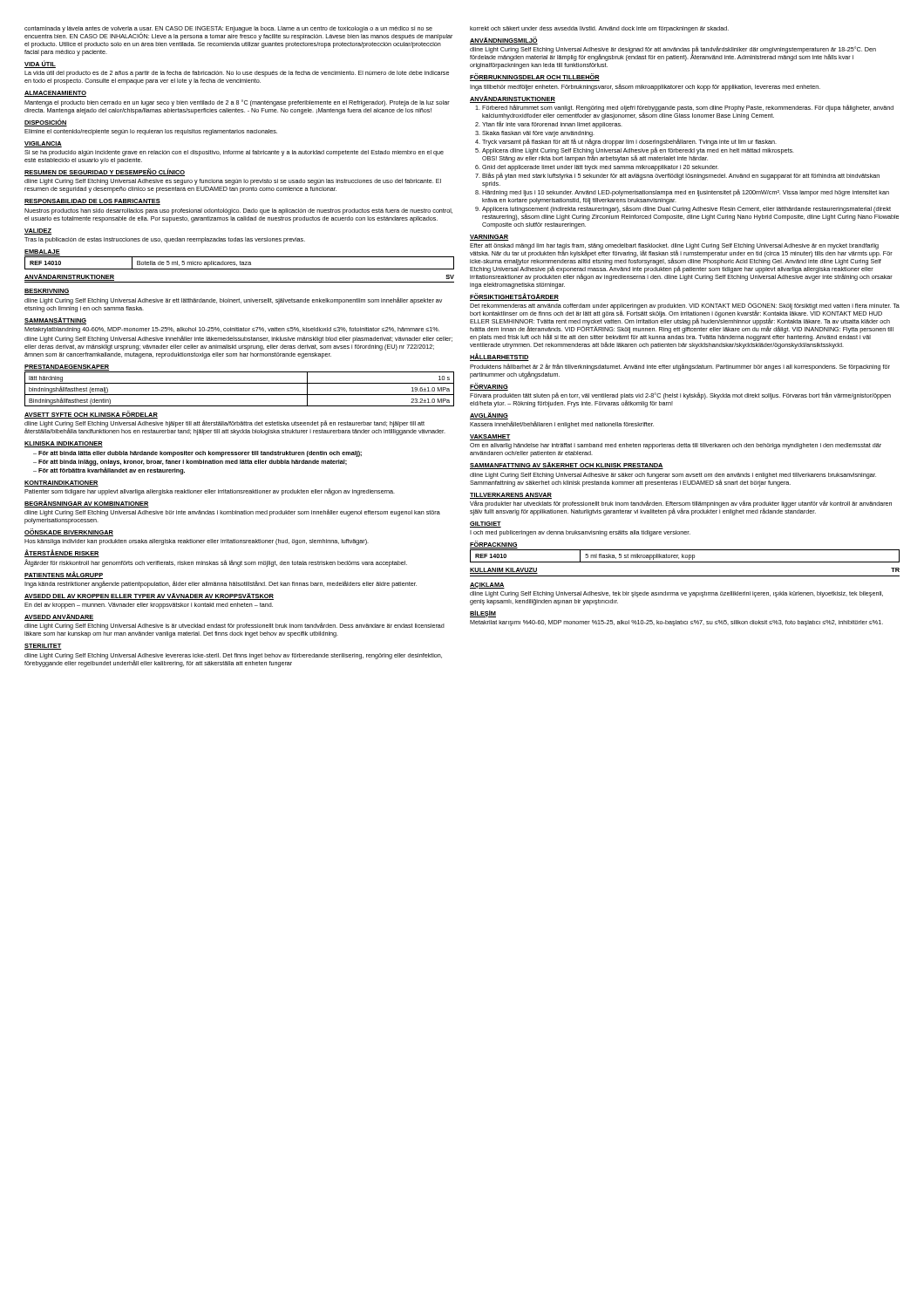Screen dimensions: 1308x924
Task: Find the block on this page that starts "dline Light Curing Self Etching Universal Adhesive hjälper"
Action: (239, 427)
